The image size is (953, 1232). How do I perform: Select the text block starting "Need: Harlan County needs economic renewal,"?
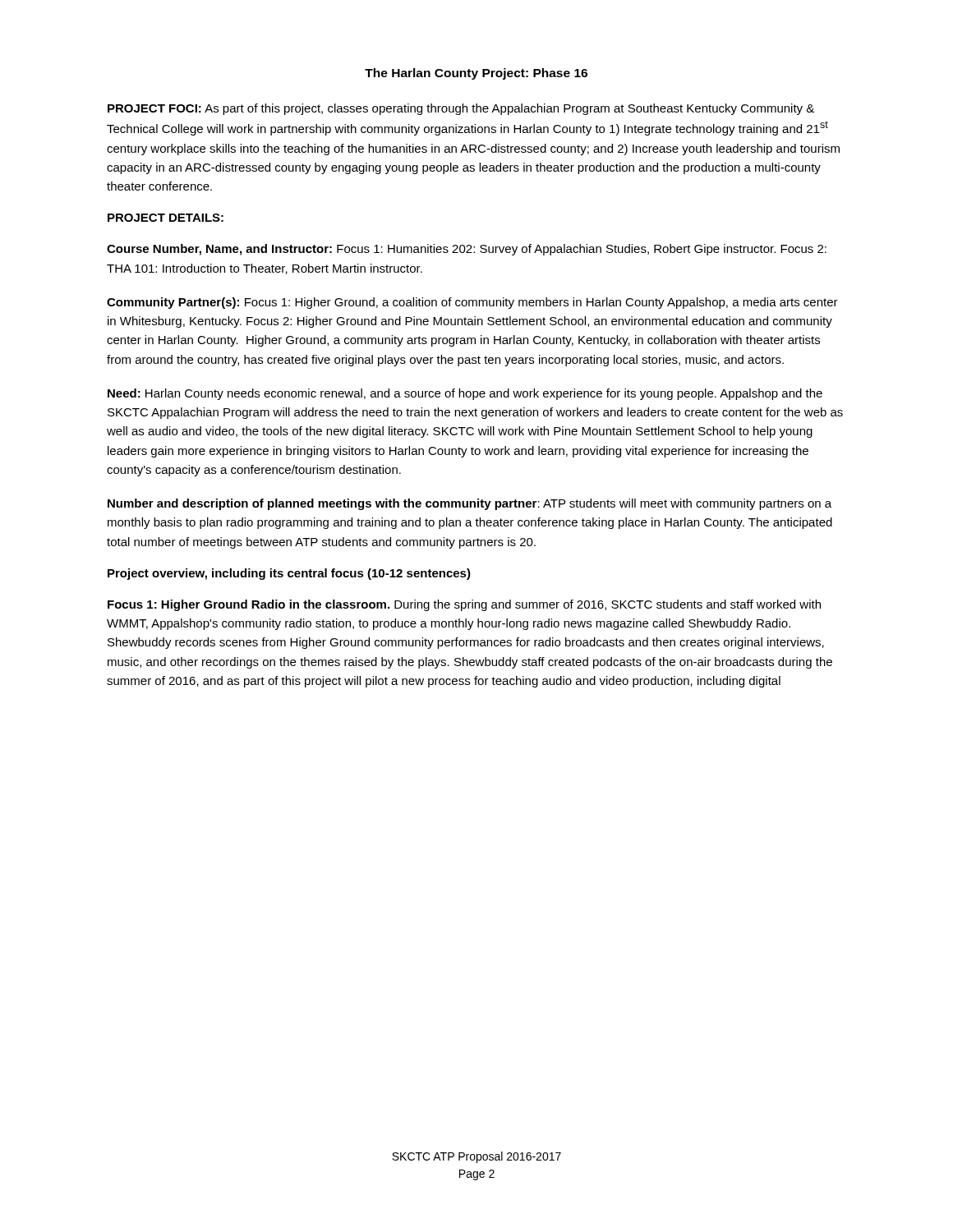[476, 431]
